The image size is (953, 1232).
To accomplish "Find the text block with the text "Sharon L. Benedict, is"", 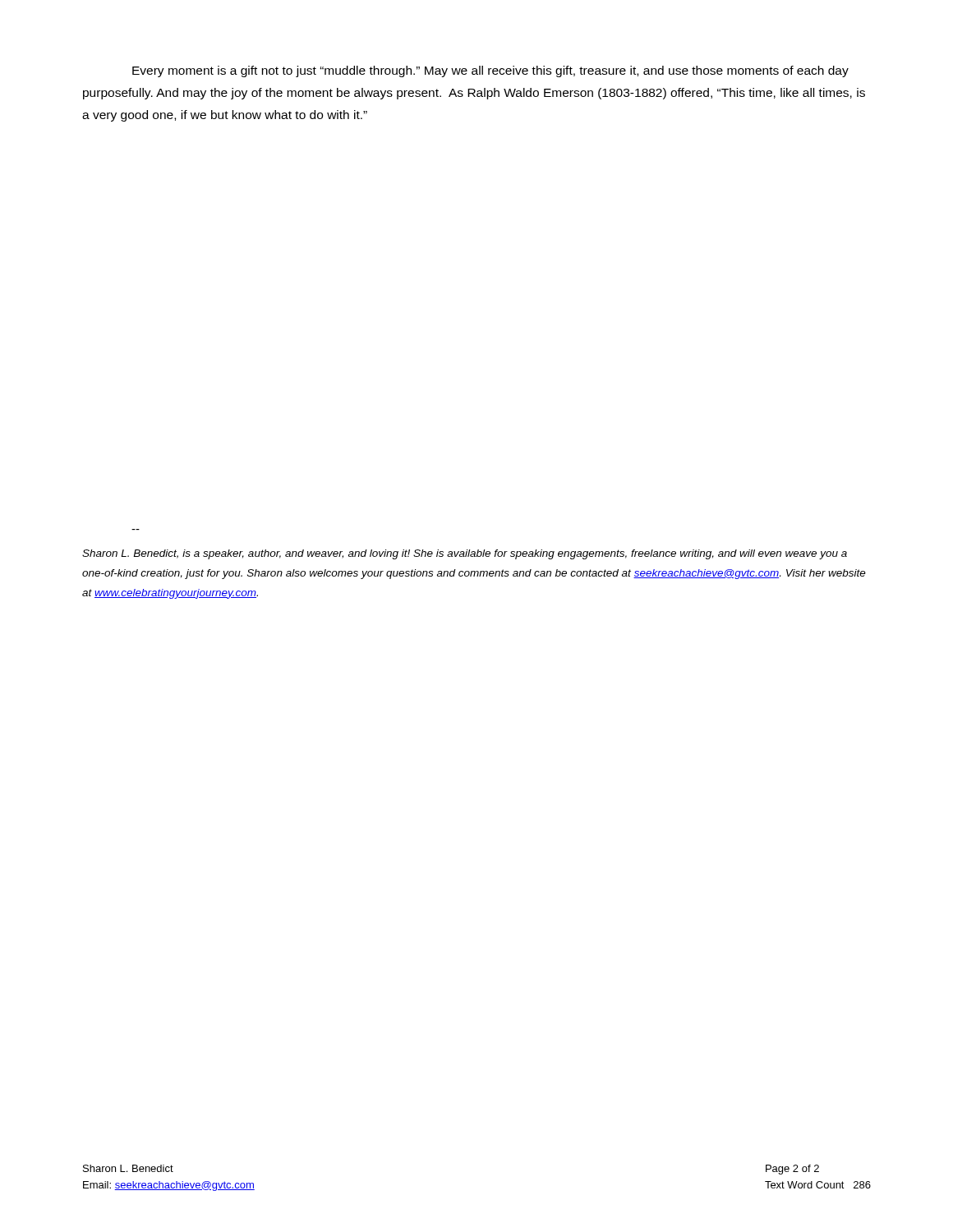I will point(474,573).
